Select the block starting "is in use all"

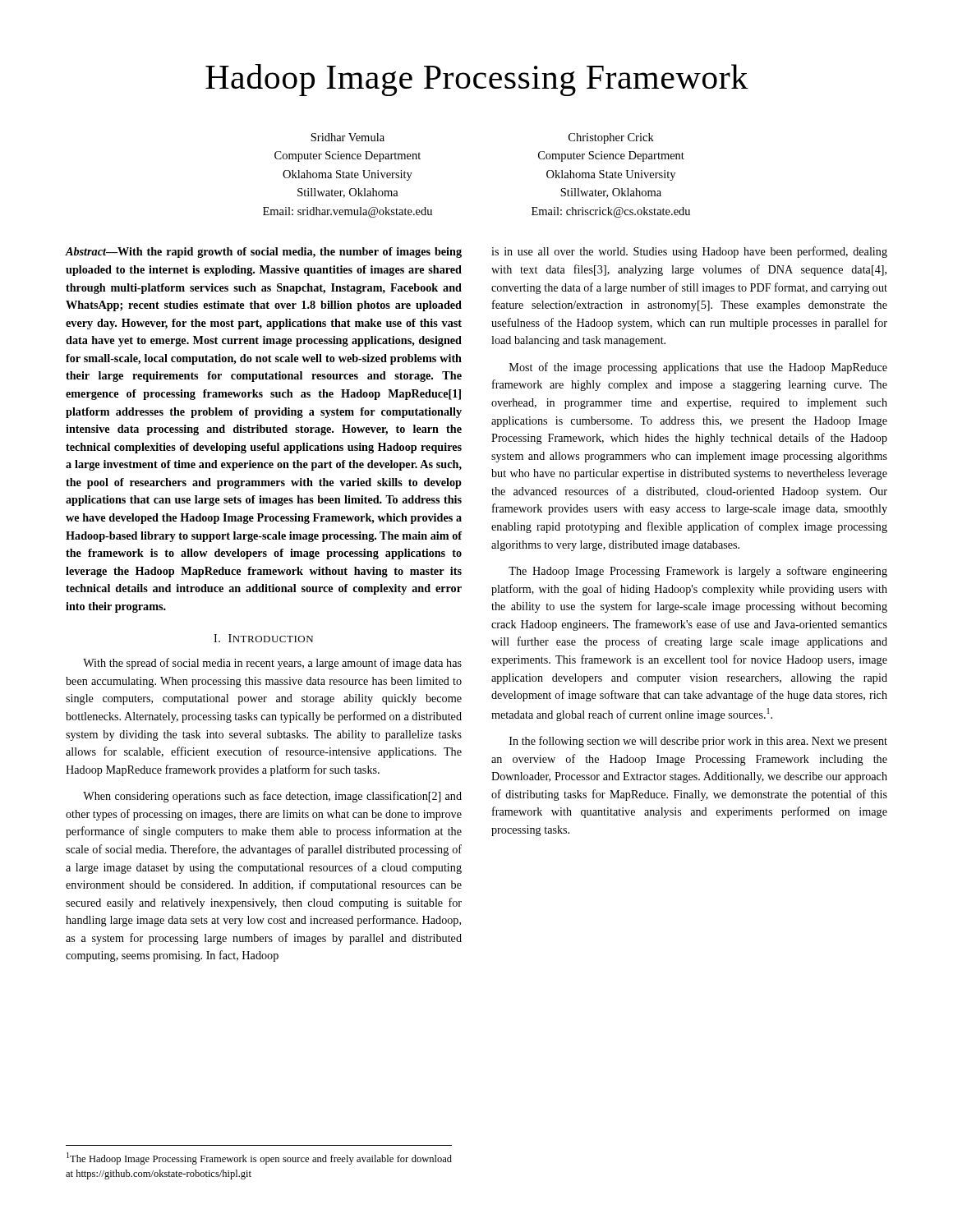coord(689,296)
